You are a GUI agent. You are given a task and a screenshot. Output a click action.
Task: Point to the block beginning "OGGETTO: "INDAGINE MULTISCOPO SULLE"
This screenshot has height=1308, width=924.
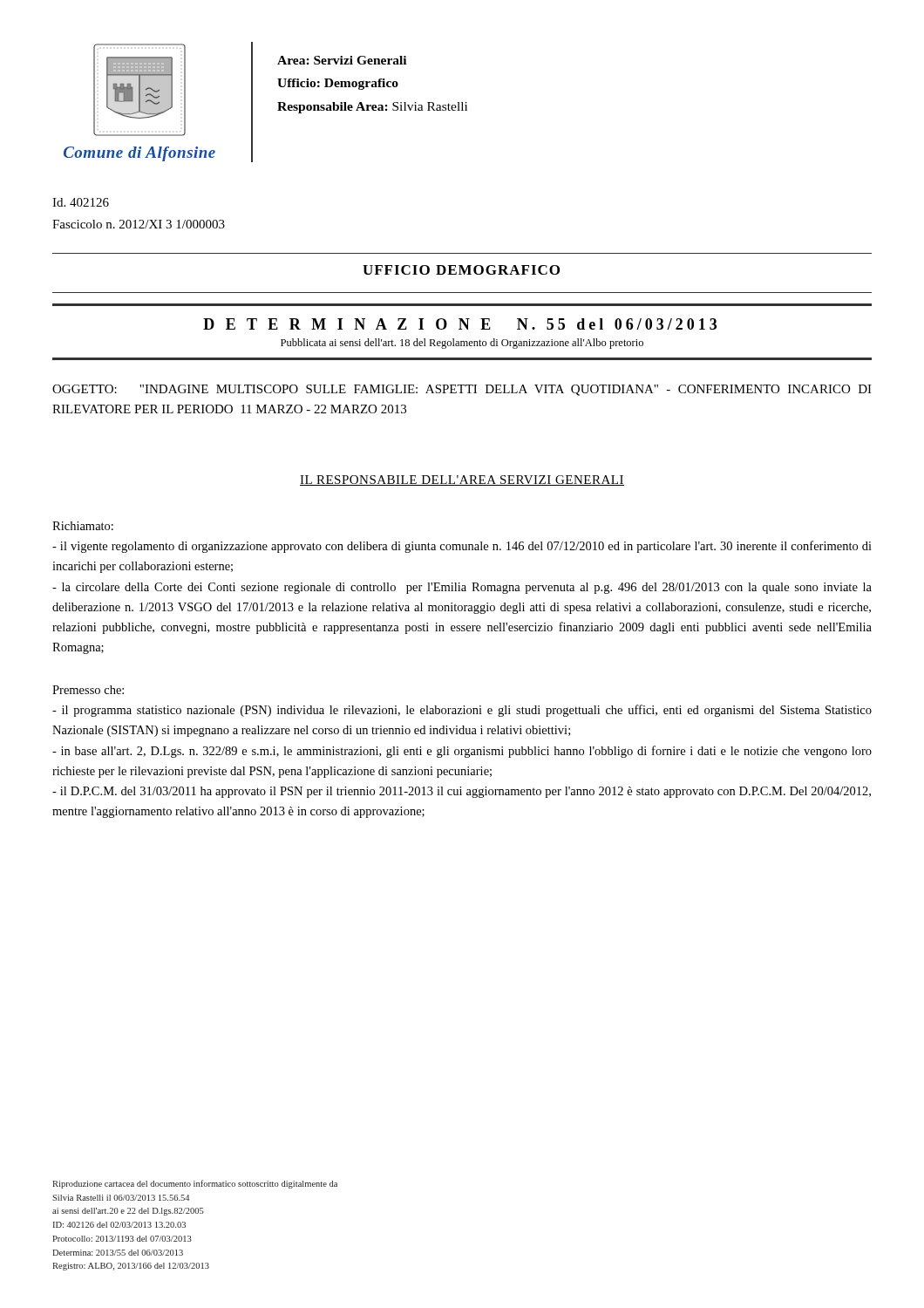click(x=462, y=400)
